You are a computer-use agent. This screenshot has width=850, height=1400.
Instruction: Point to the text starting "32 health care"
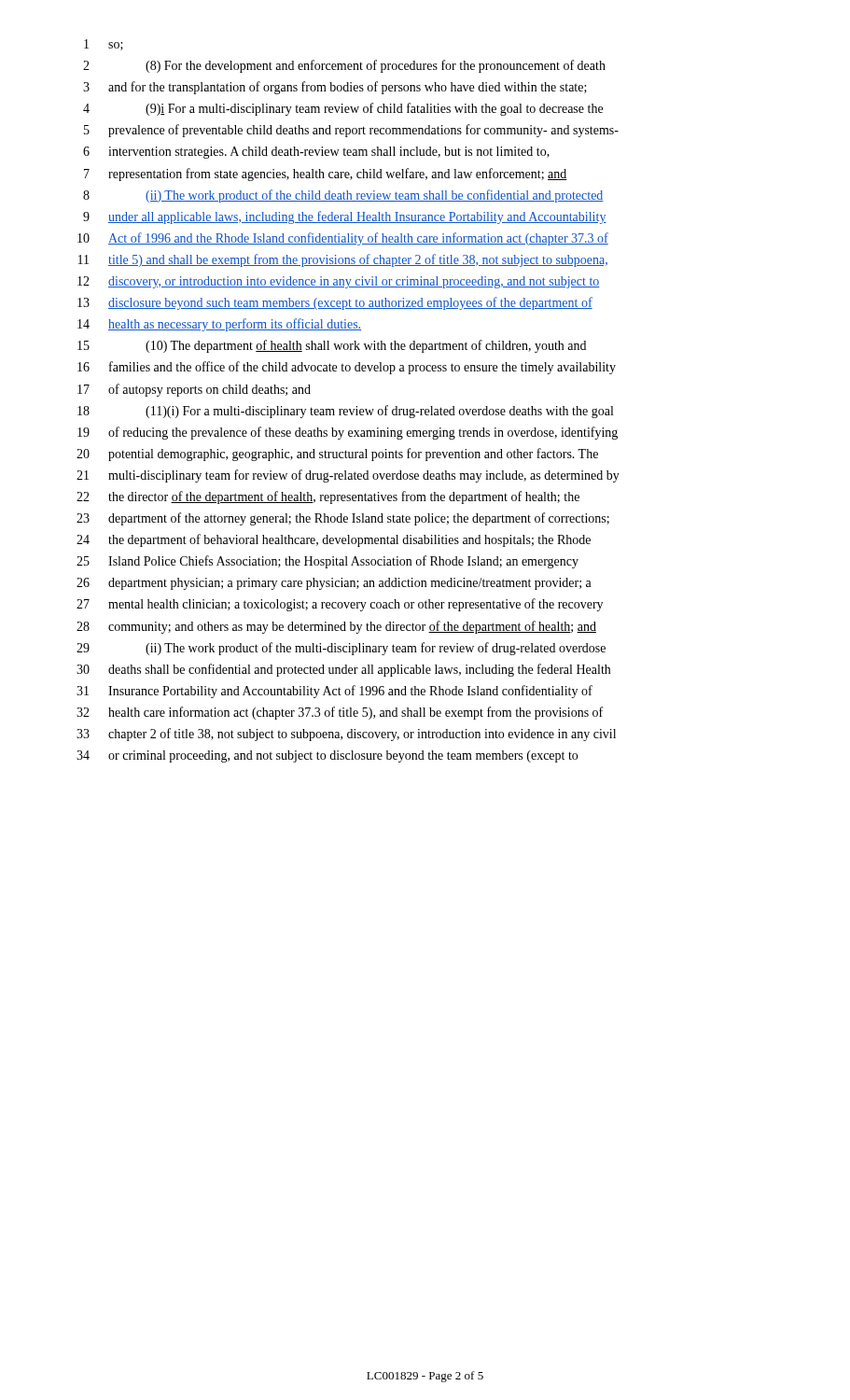425,713
